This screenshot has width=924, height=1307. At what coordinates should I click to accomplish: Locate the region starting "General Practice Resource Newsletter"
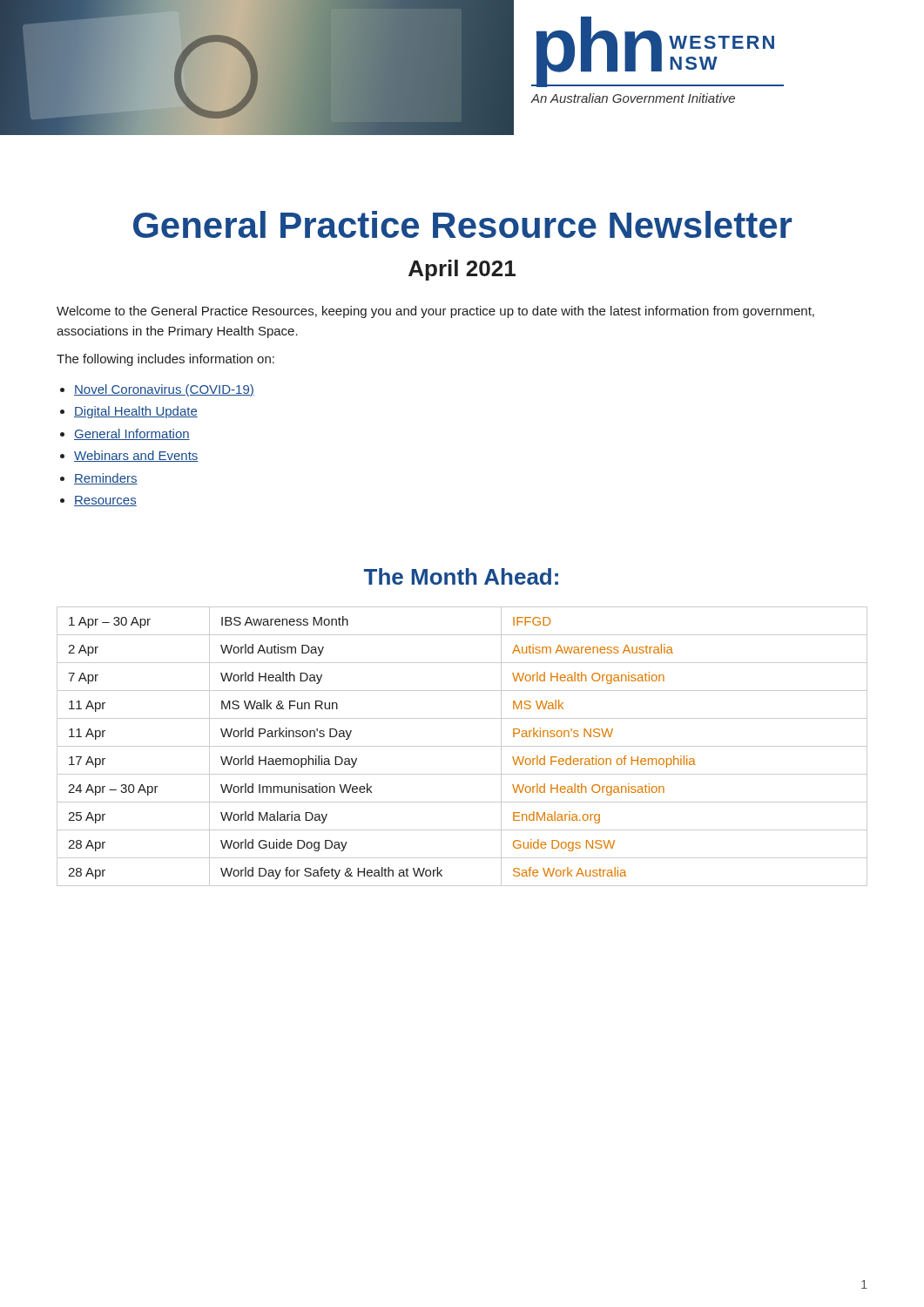click(462, 225)
